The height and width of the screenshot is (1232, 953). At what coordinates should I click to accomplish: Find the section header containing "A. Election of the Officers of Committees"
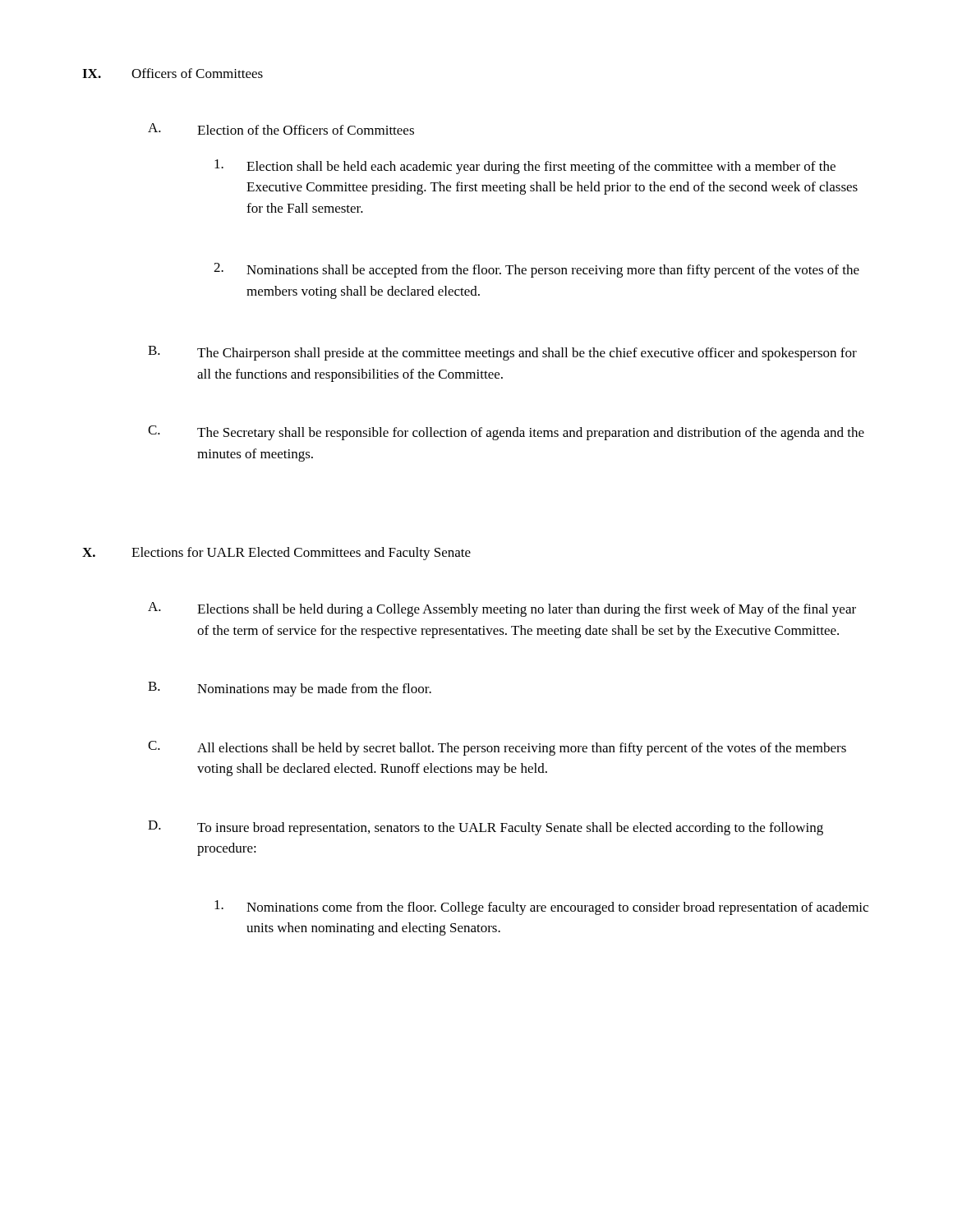pyautogui.click(x=281, y=130)
